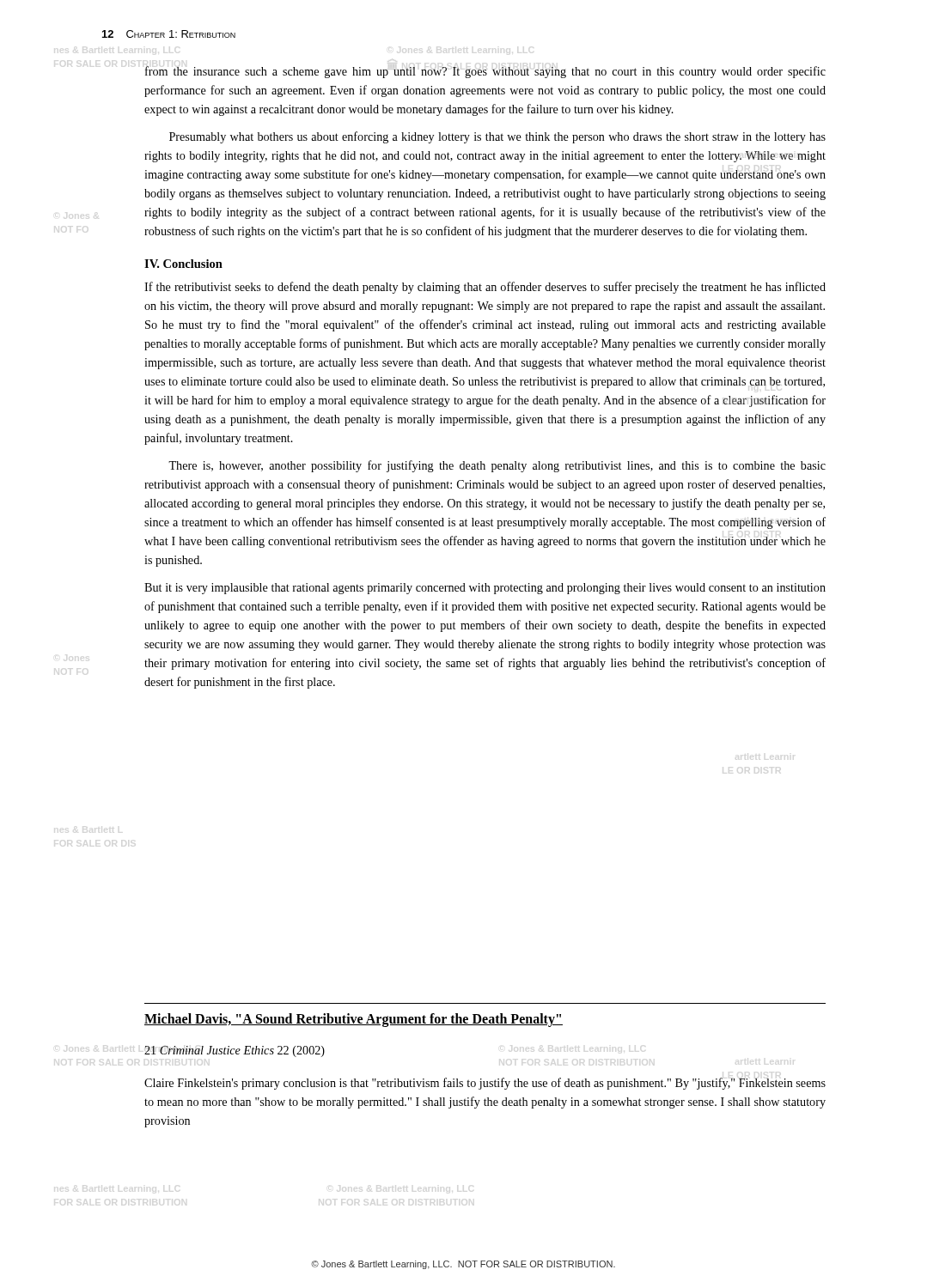Locate the text with the text "21 Criminal Justice Ethics 22 (2002)"
Screen dimensions: 1288x927
[x=235, y=1050]
